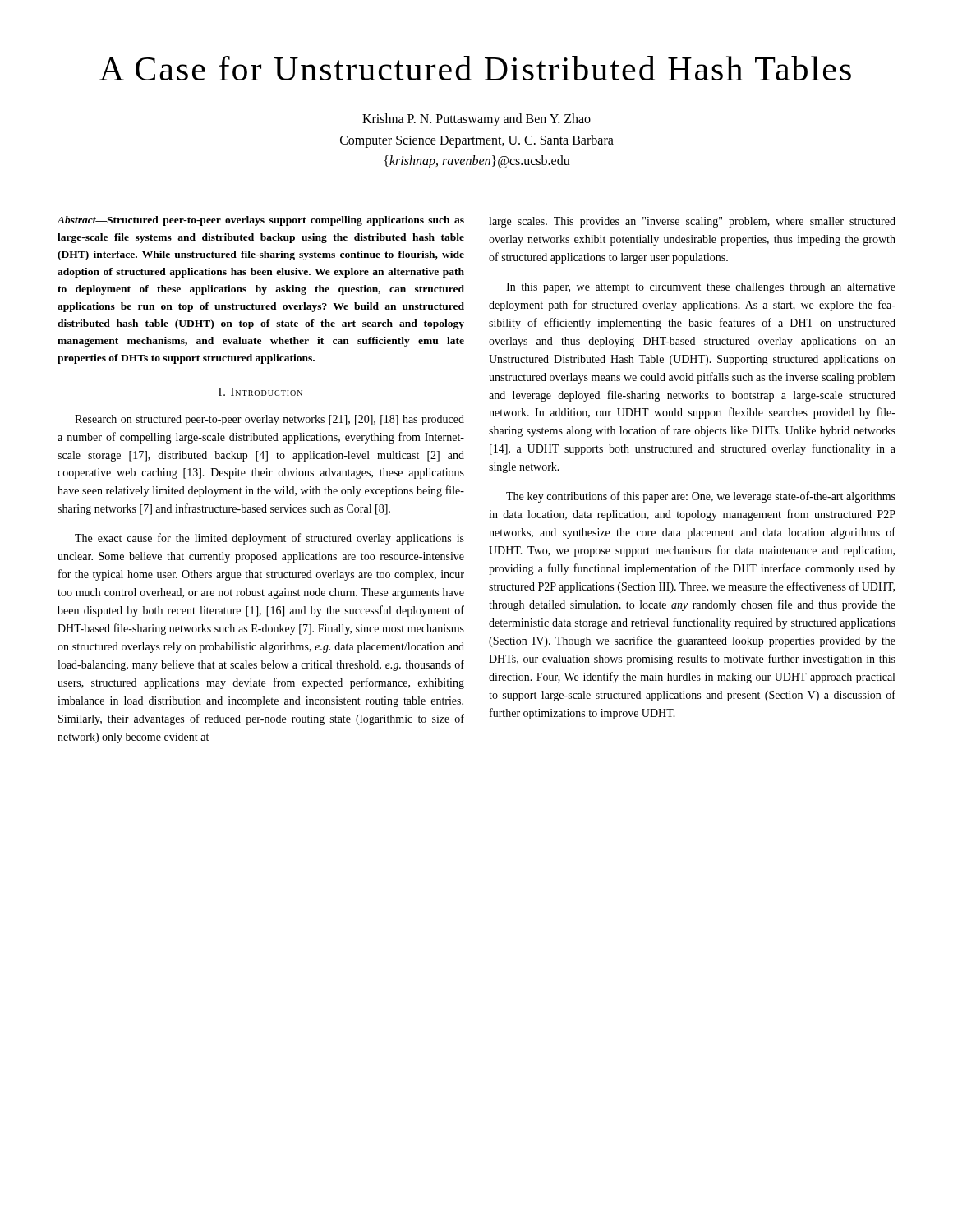Locate the passage starting "A Case for Unstructured"
Image resolution: width=953 pixels, height=1232 pixels.
tap(476, 110)
